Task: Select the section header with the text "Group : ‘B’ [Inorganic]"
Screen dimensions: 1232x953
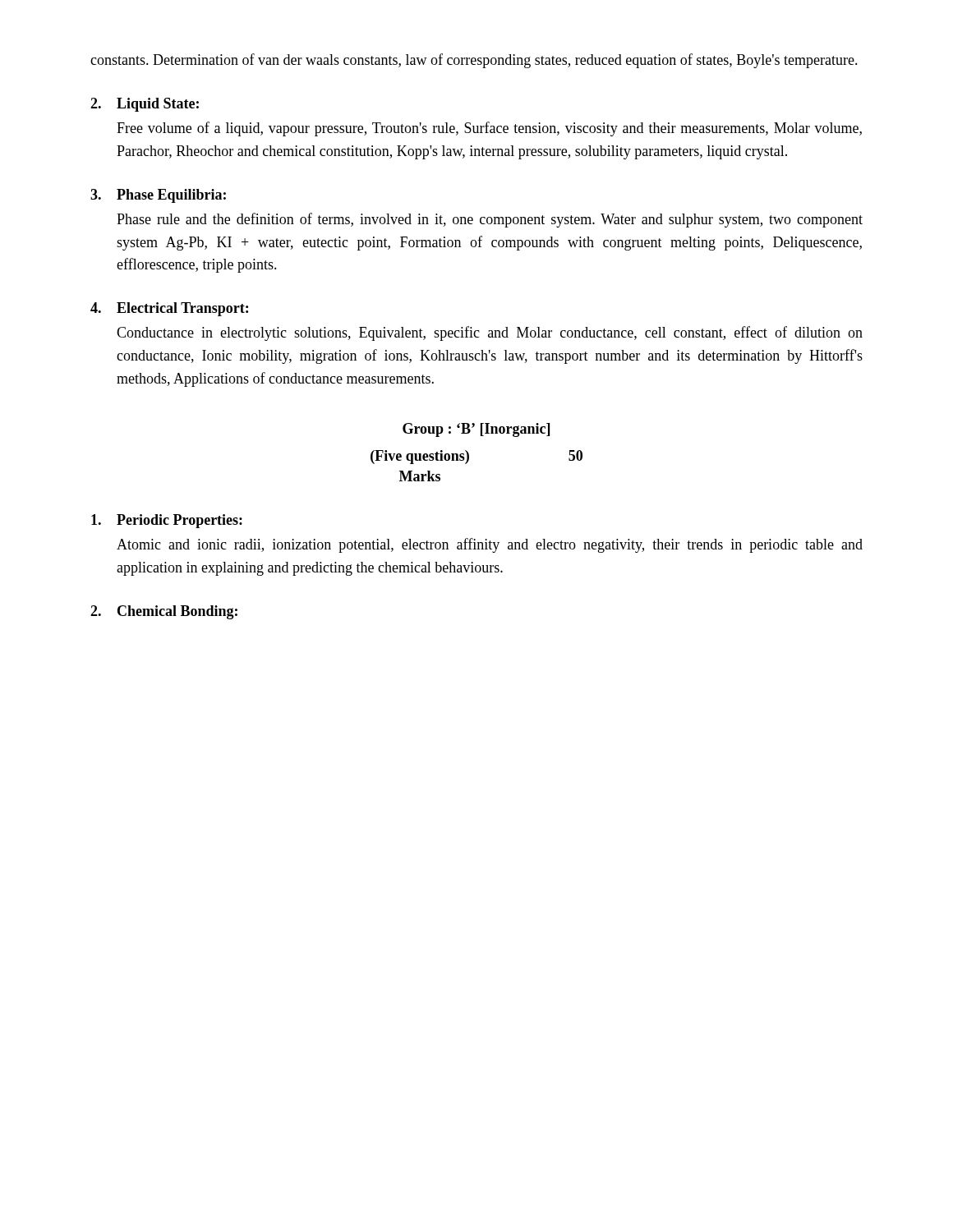Action: pos(476,429)
